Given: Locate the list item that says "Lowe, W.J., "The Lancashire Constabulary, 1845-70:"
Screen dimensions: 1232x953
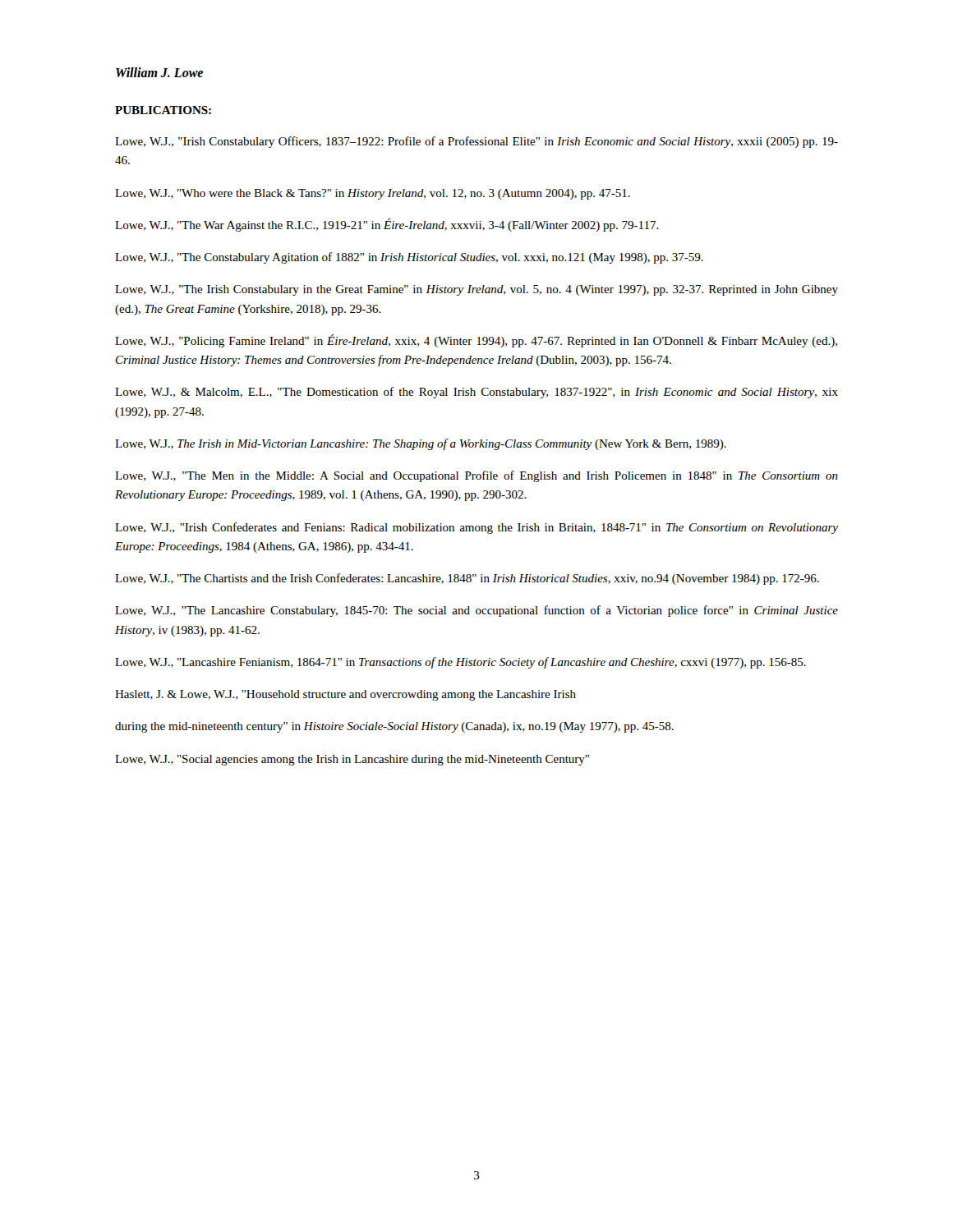Looking at the screenshot, I should [476, 620].
